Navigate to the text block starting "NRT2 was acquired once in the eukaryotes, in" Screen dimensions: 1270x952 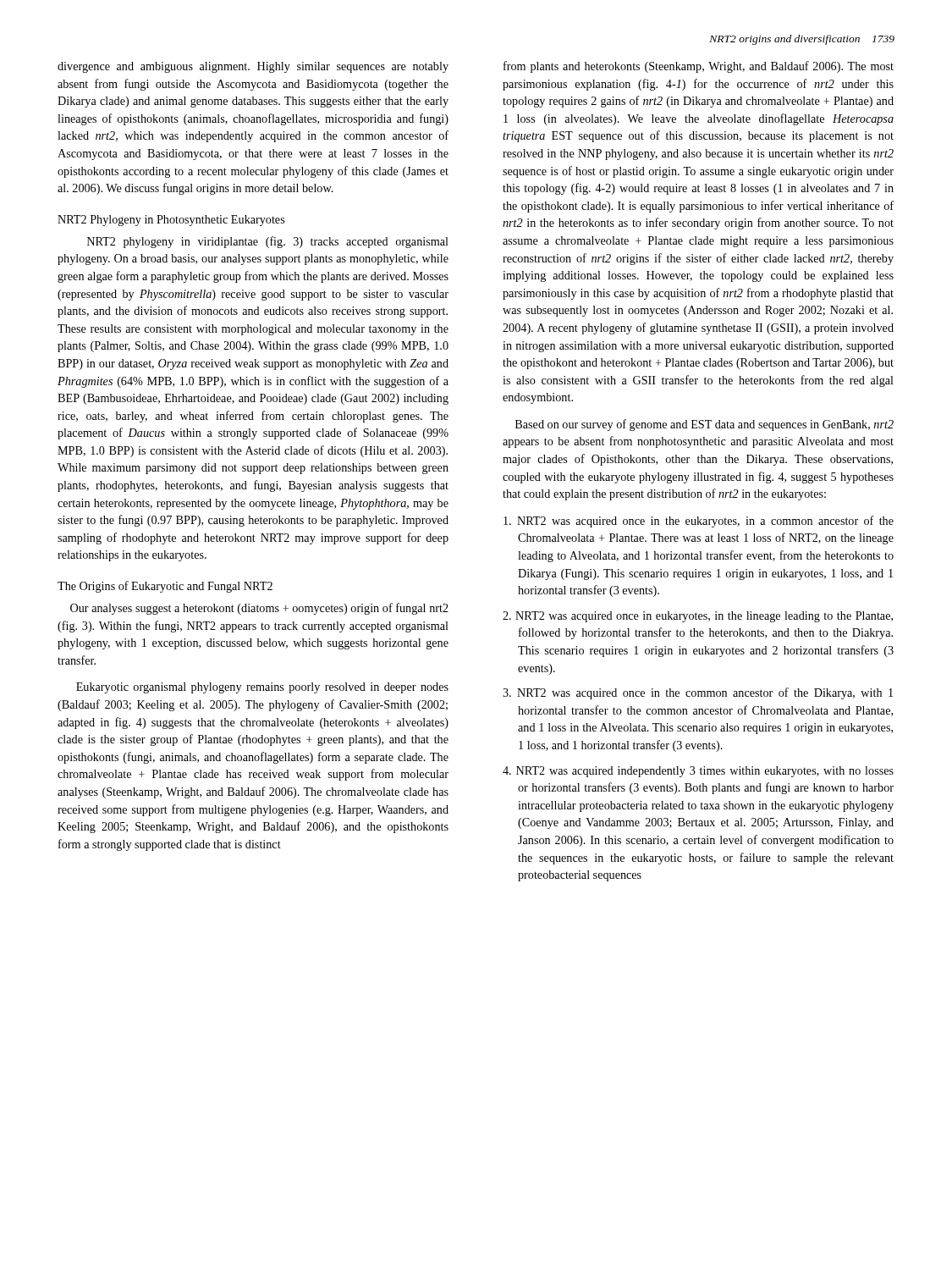click(698, 555)
